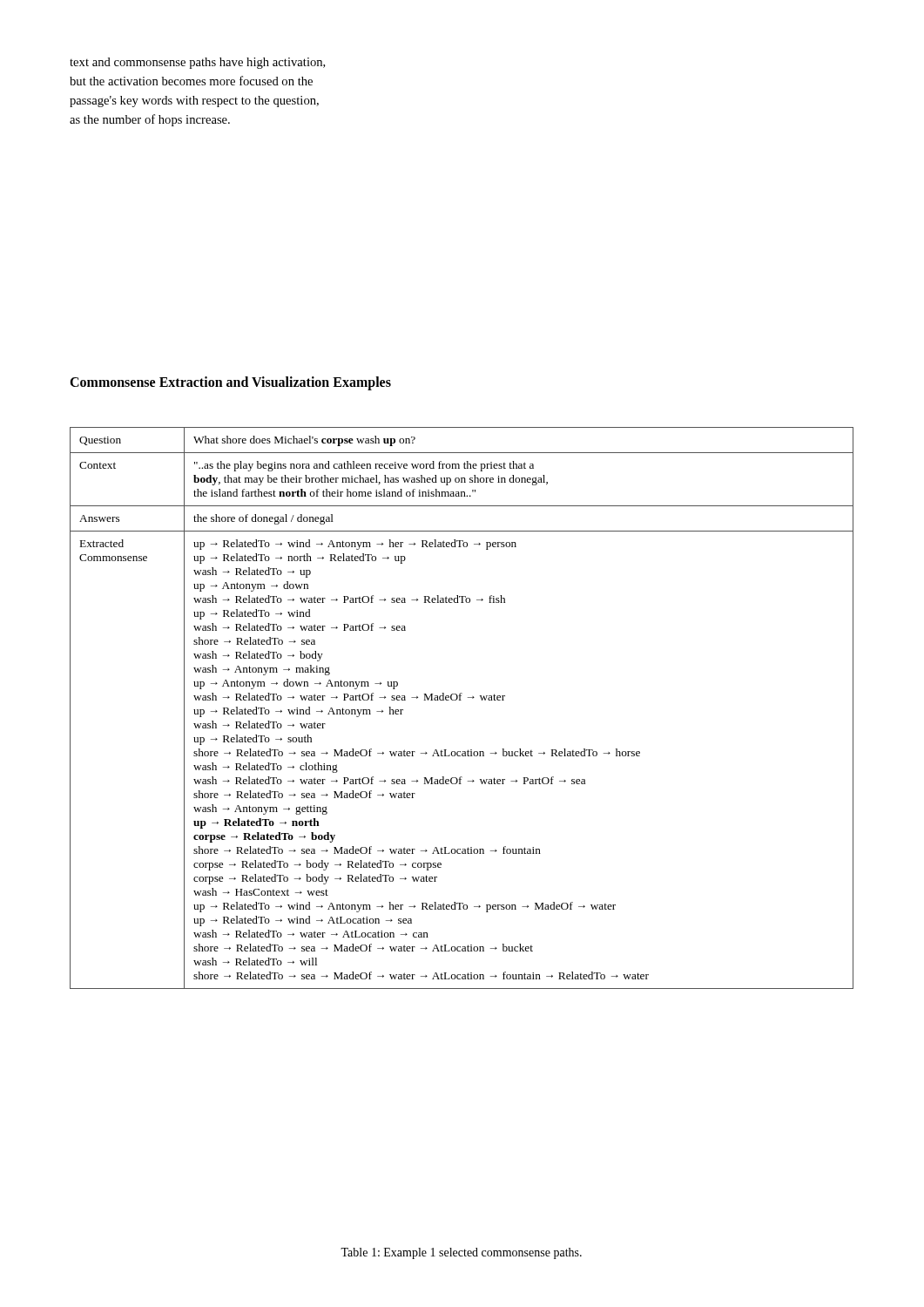Select the region starting "Table 1: Example 1 selected"

[462, 1252]
